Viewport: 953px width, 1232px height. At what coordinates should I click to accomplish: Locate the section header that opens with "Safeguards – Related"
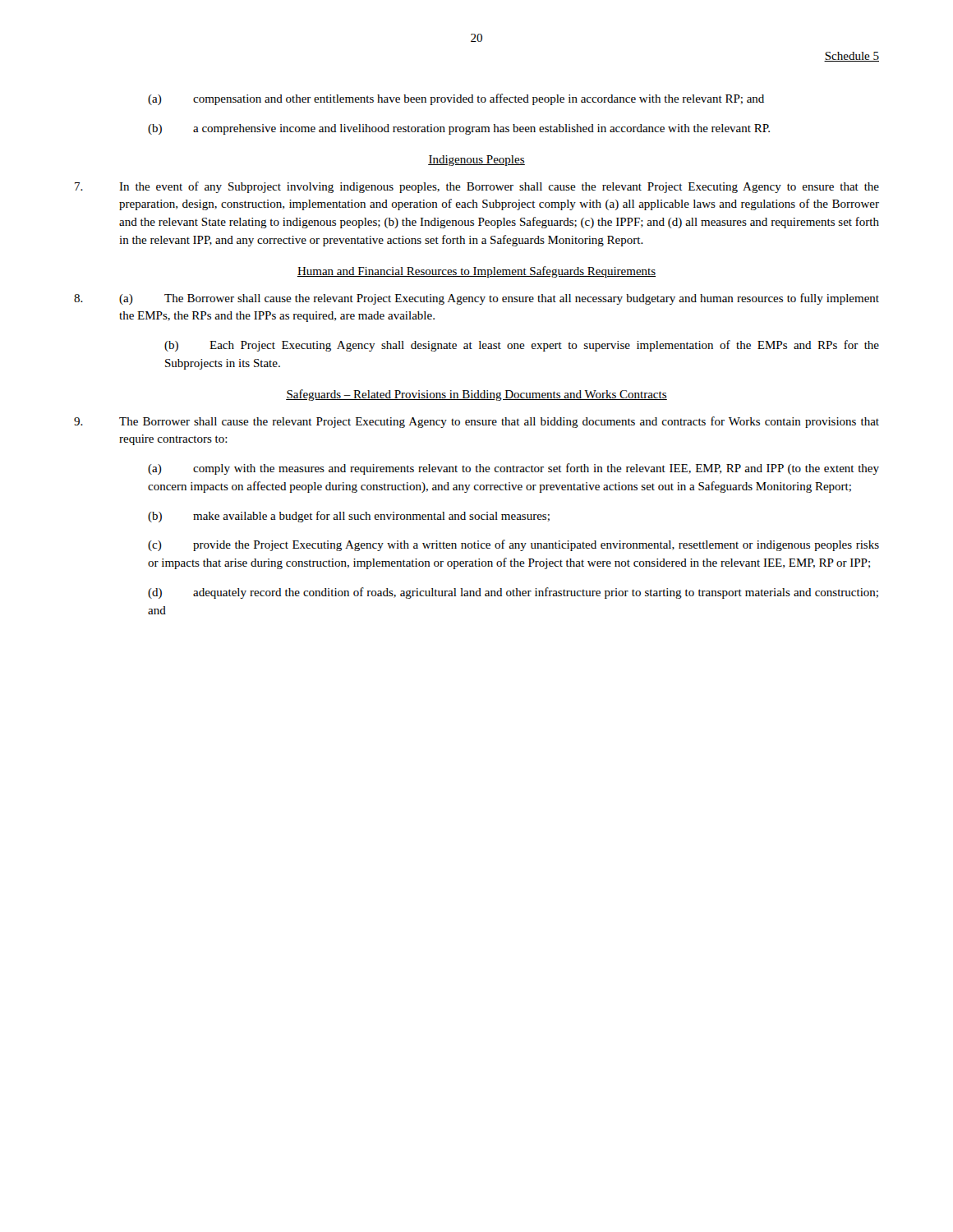476,394
